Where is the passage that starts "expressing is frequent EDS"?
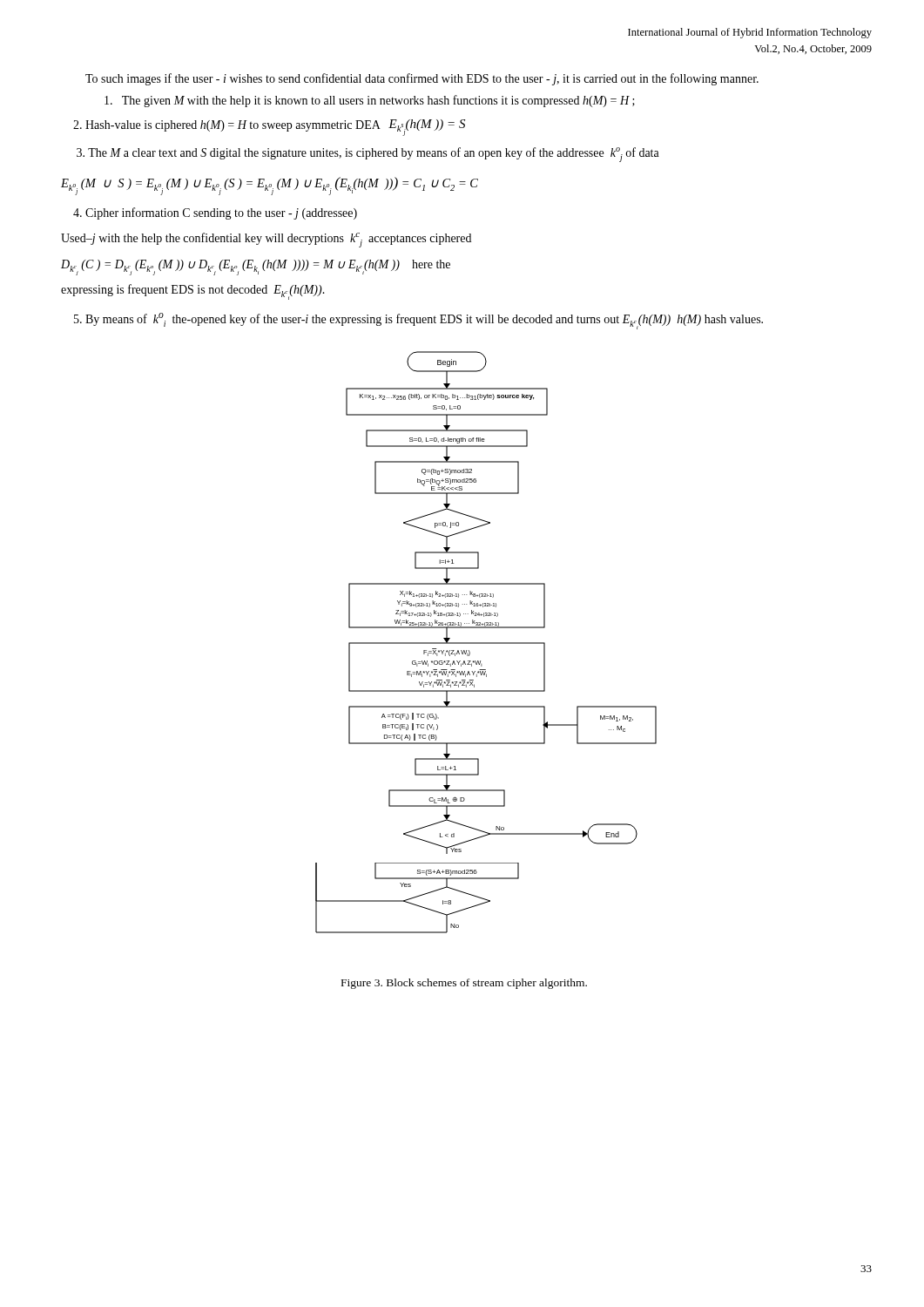The width and height of the screenshot is (924, 1307). (193, 292)
